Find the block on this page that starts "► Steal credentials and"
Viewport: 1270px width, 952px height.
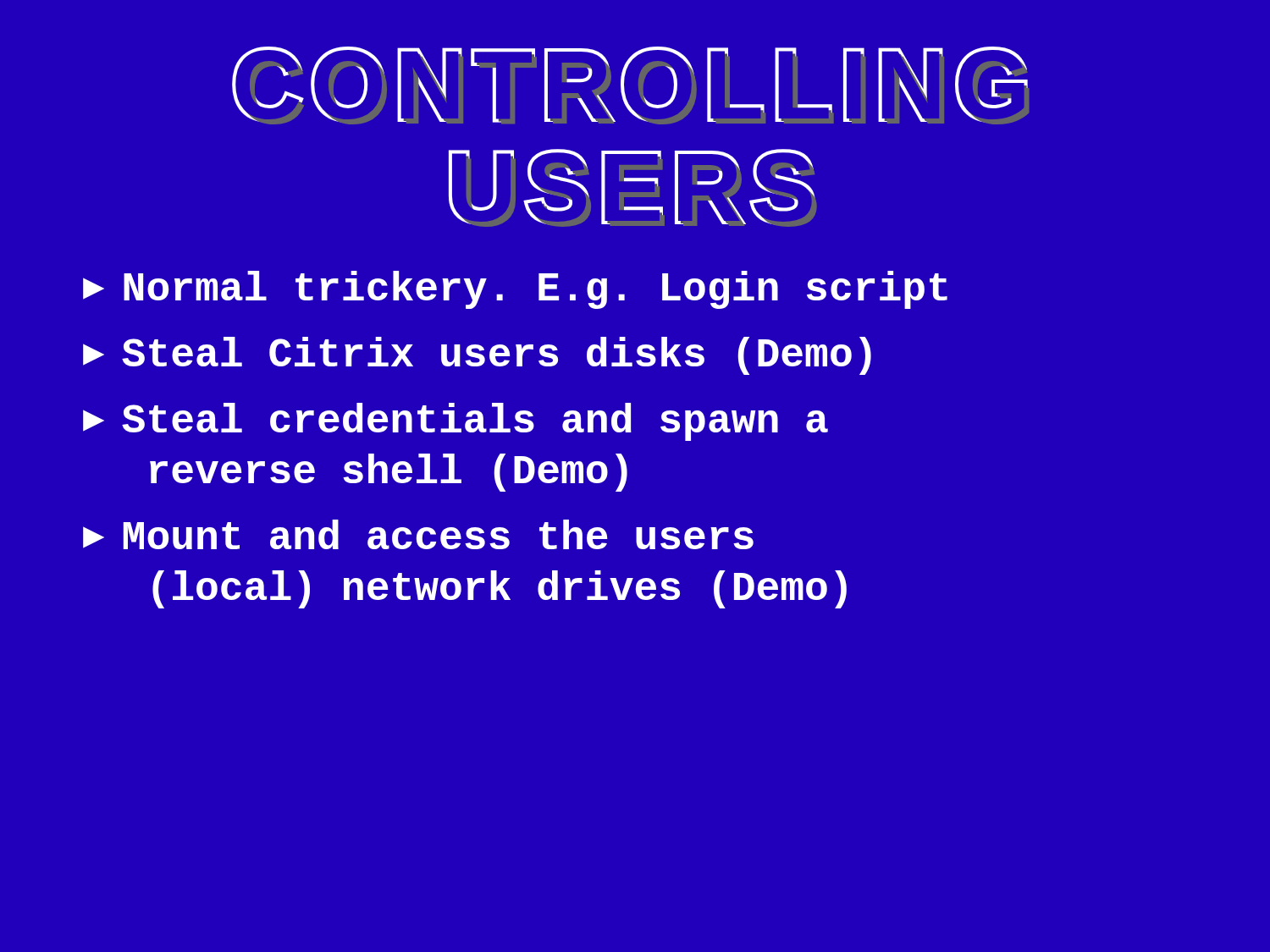[453, 446]
